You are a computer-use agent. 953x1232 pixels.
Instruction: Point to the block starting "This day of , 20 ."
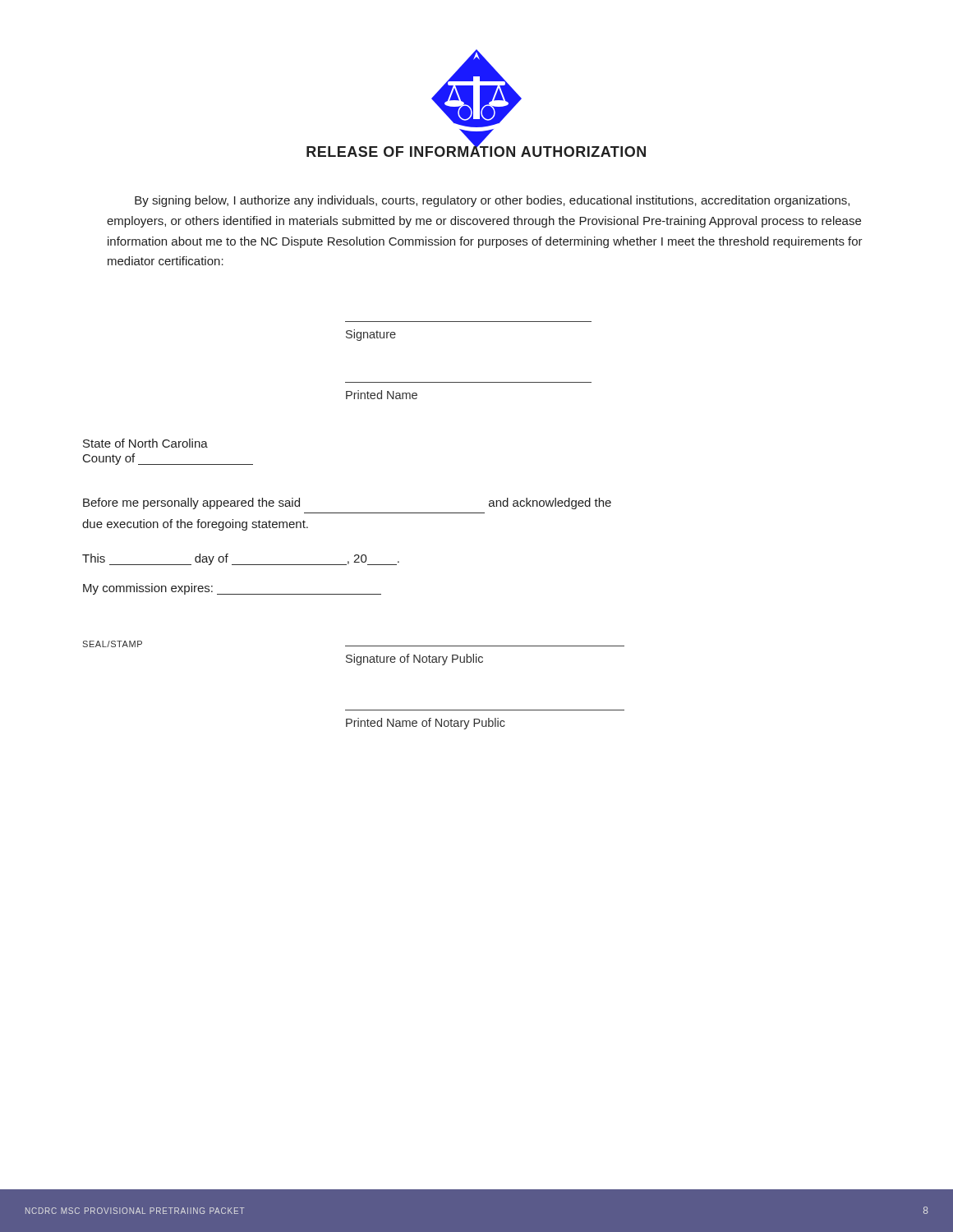pos(241,558)
